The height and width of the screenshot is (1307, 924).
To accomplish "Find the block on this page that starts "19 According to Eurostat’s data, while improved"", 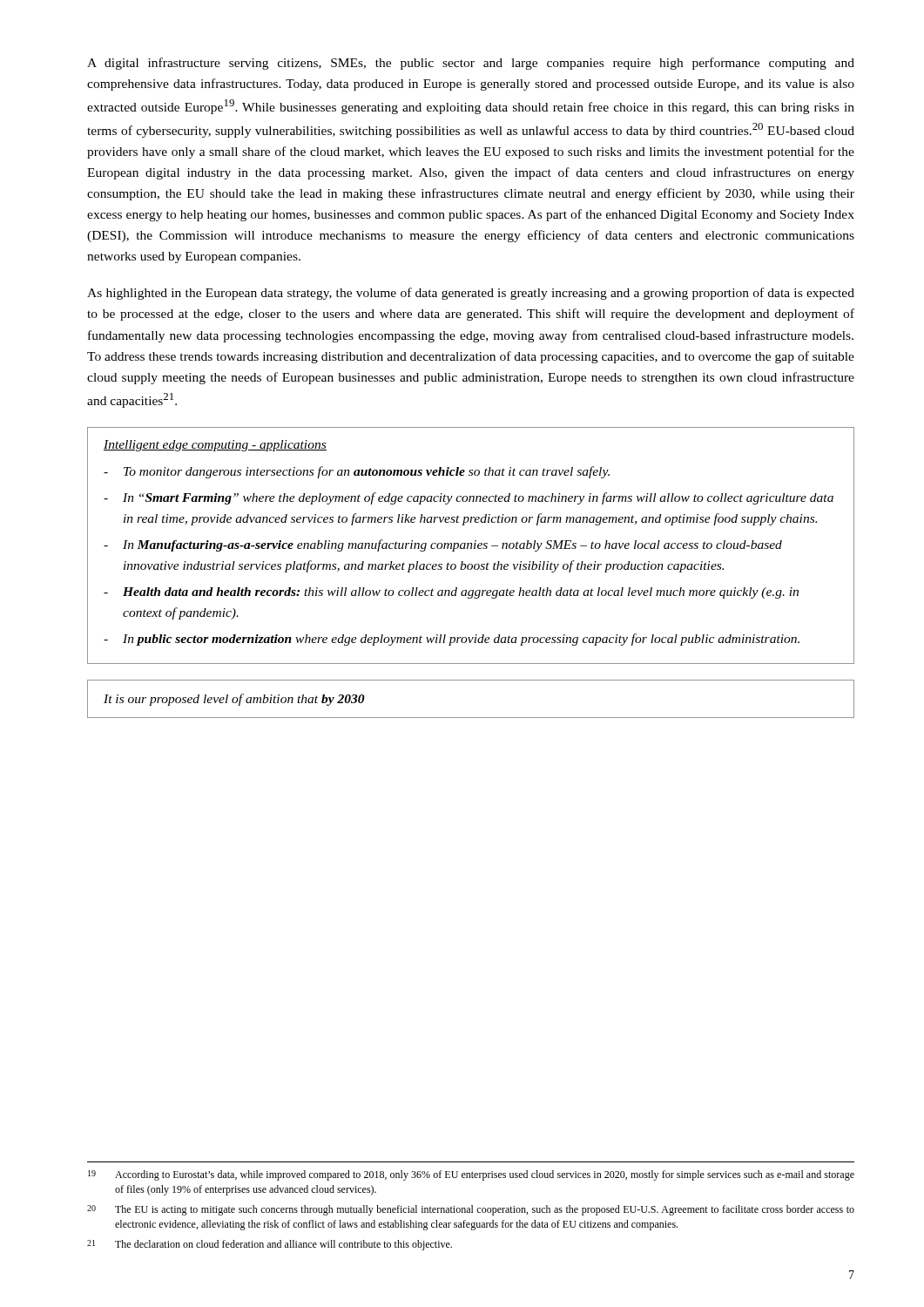I will point(471,1183).
